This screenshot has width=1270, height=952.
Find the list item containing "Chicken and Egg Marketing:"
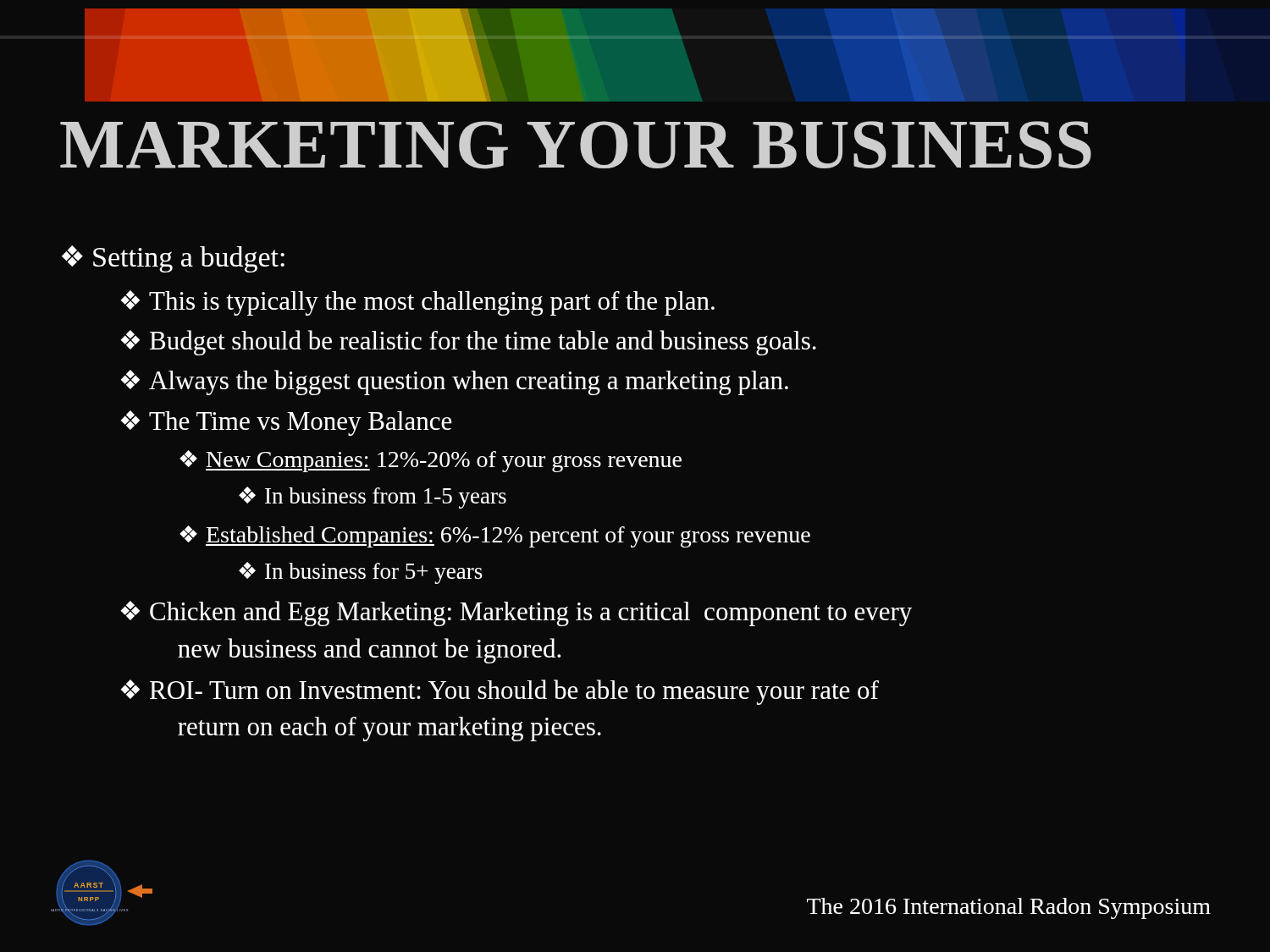point(515,630)
